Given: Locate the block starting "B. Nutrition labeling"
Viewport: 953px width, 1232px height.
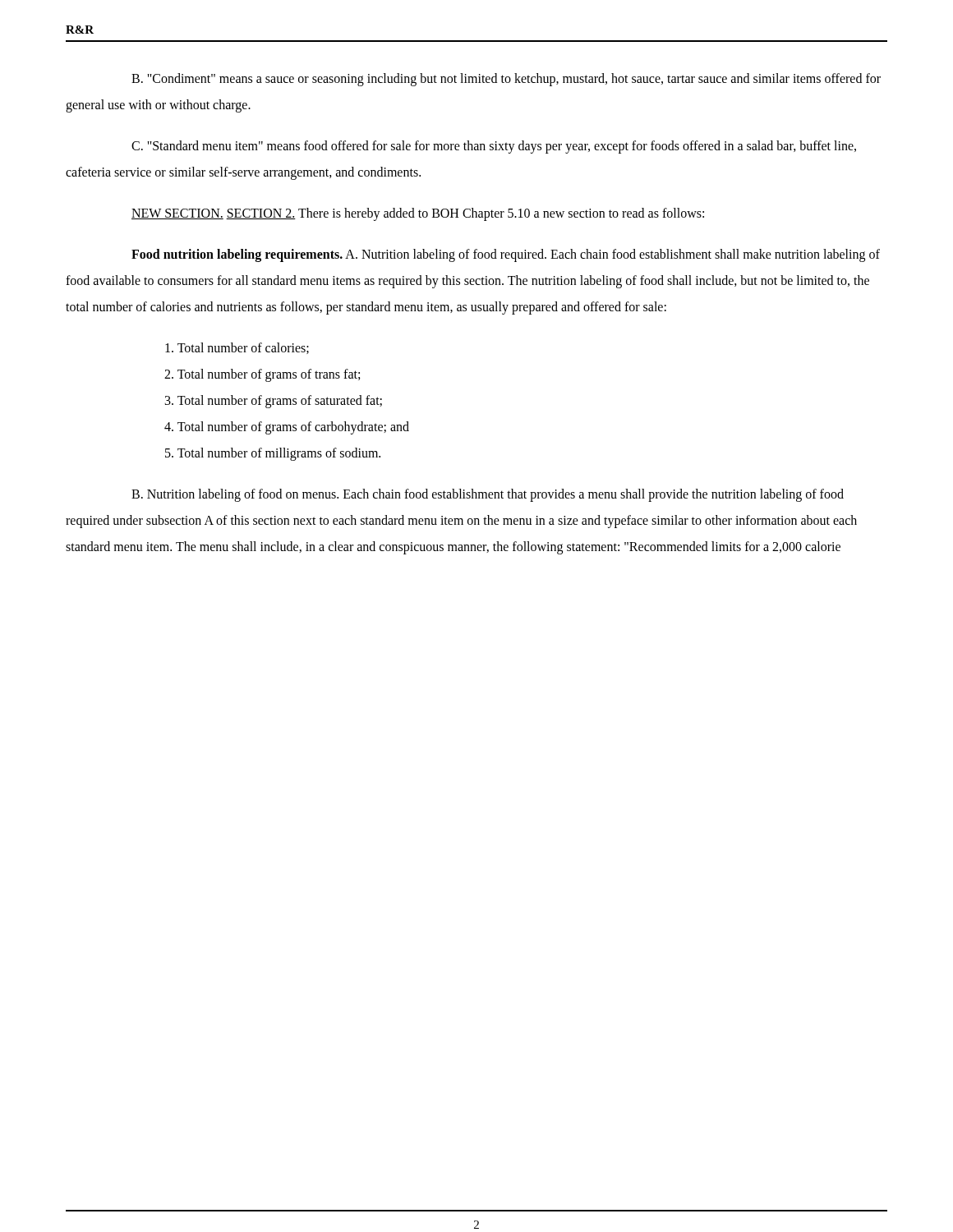Looking at the screenshot, I should point(461,520).
